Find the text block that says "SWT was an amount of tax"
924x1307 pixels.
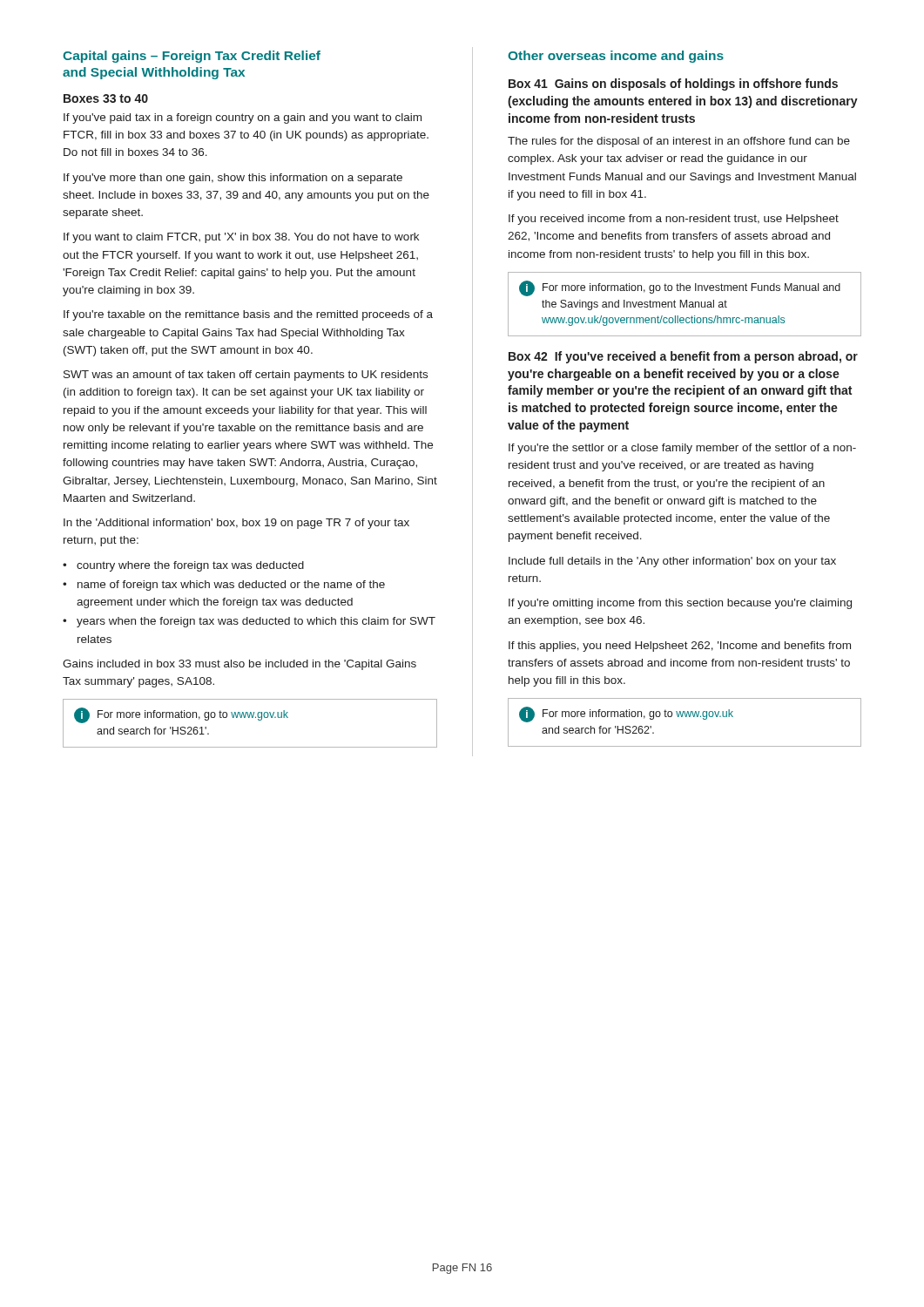250,437
